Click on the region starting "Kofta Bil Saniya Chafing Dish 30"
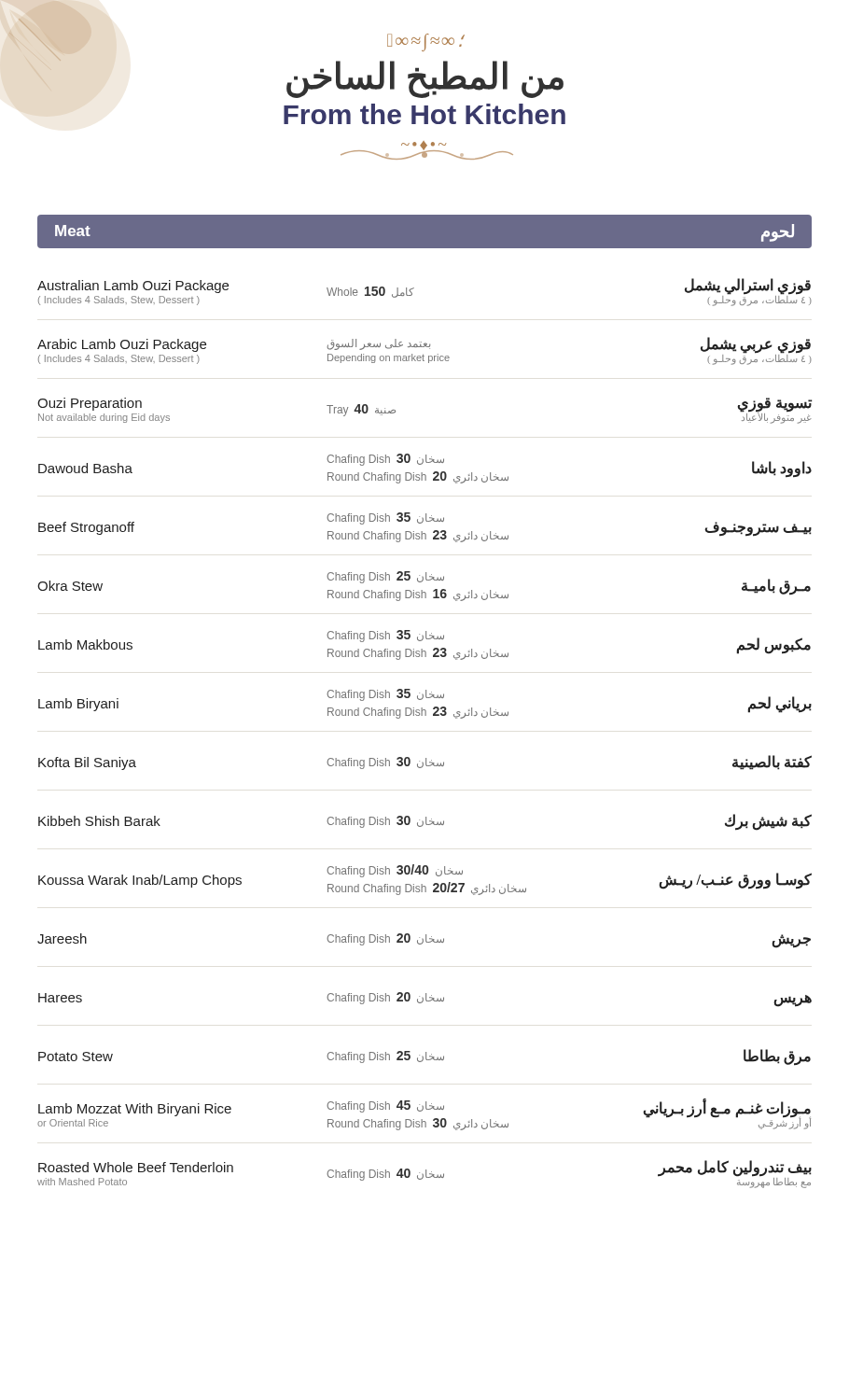Image resolution: width=849 pixels, height=1400 pixels. pyautogui.click(x=424, y=762)
